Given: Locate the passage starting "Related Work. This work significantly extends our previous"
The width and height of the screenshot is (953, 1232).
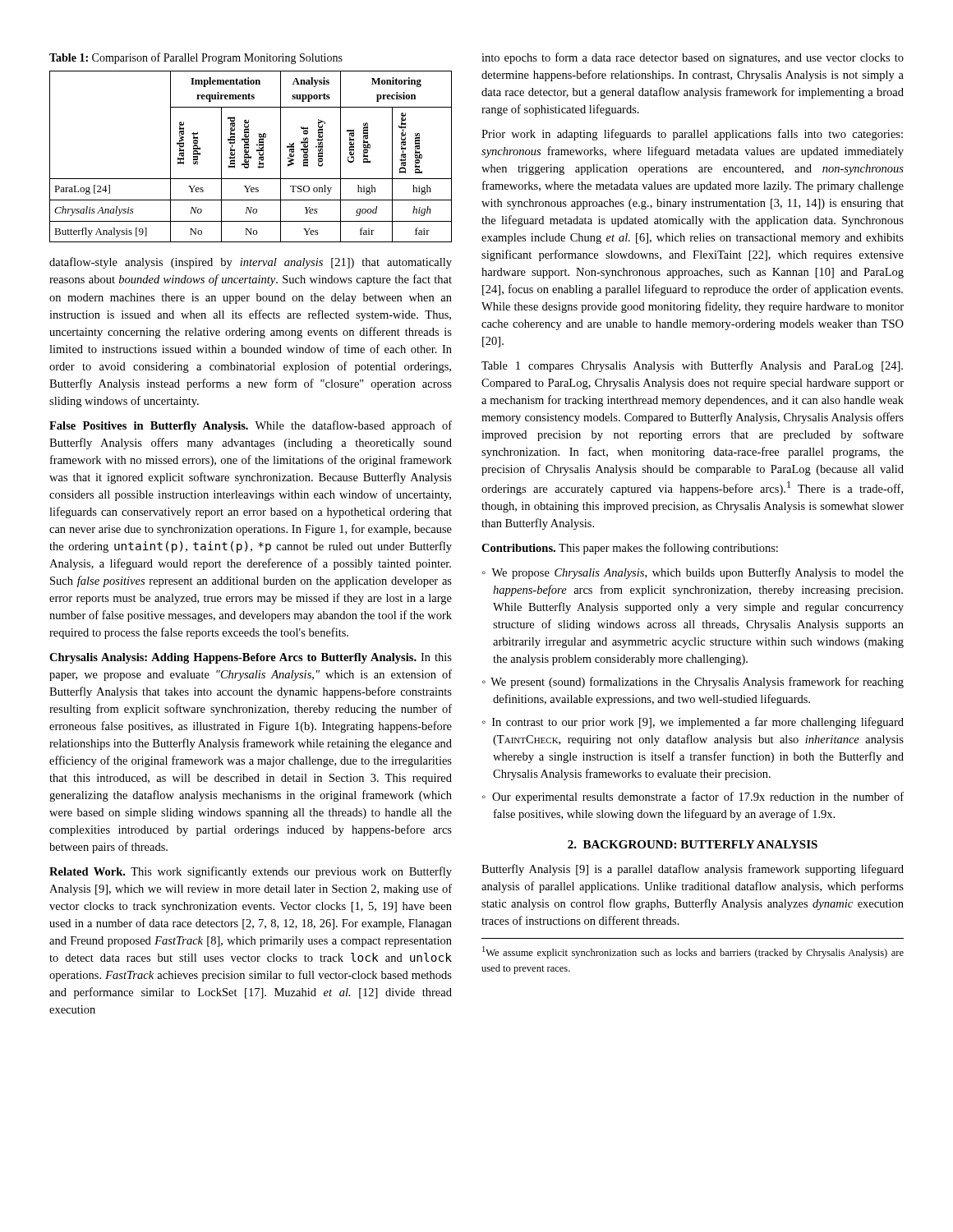Looking at the screenshot, I should coord(251,941).
